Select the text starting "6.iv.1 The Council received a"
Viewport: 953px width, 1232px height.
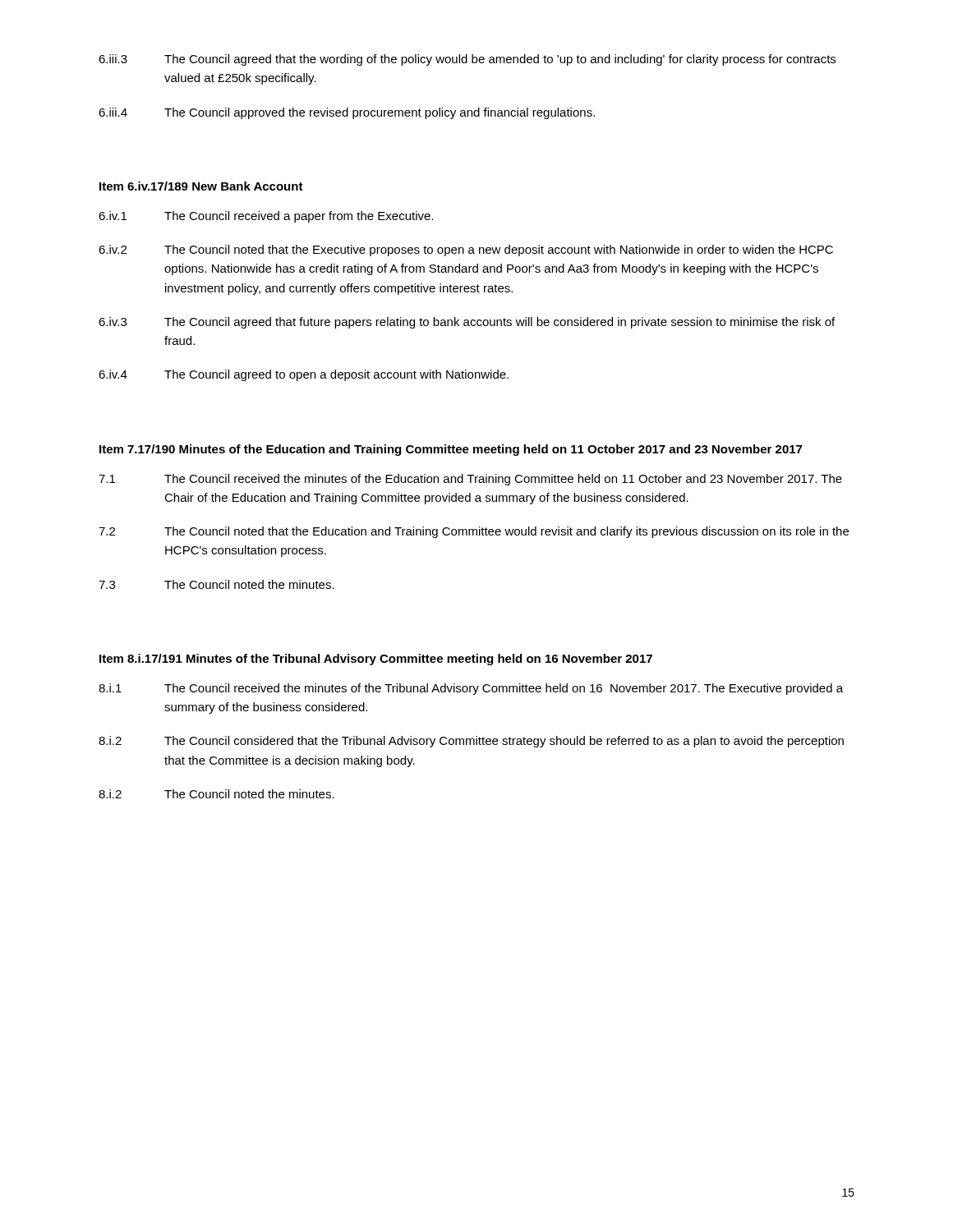coord(266,217)
